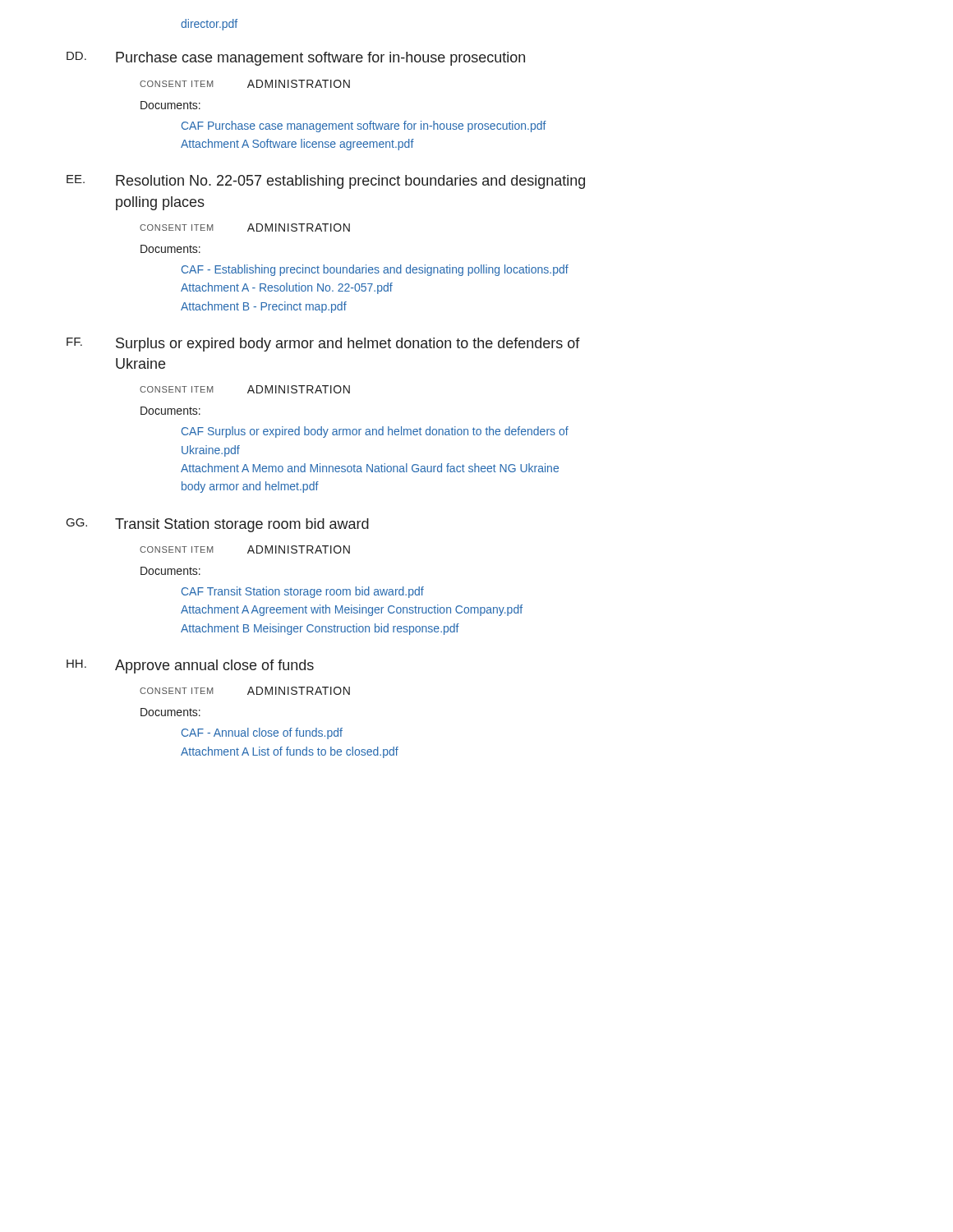Select the element starting "GG. Transit Station storage room"

pos(218,525)
